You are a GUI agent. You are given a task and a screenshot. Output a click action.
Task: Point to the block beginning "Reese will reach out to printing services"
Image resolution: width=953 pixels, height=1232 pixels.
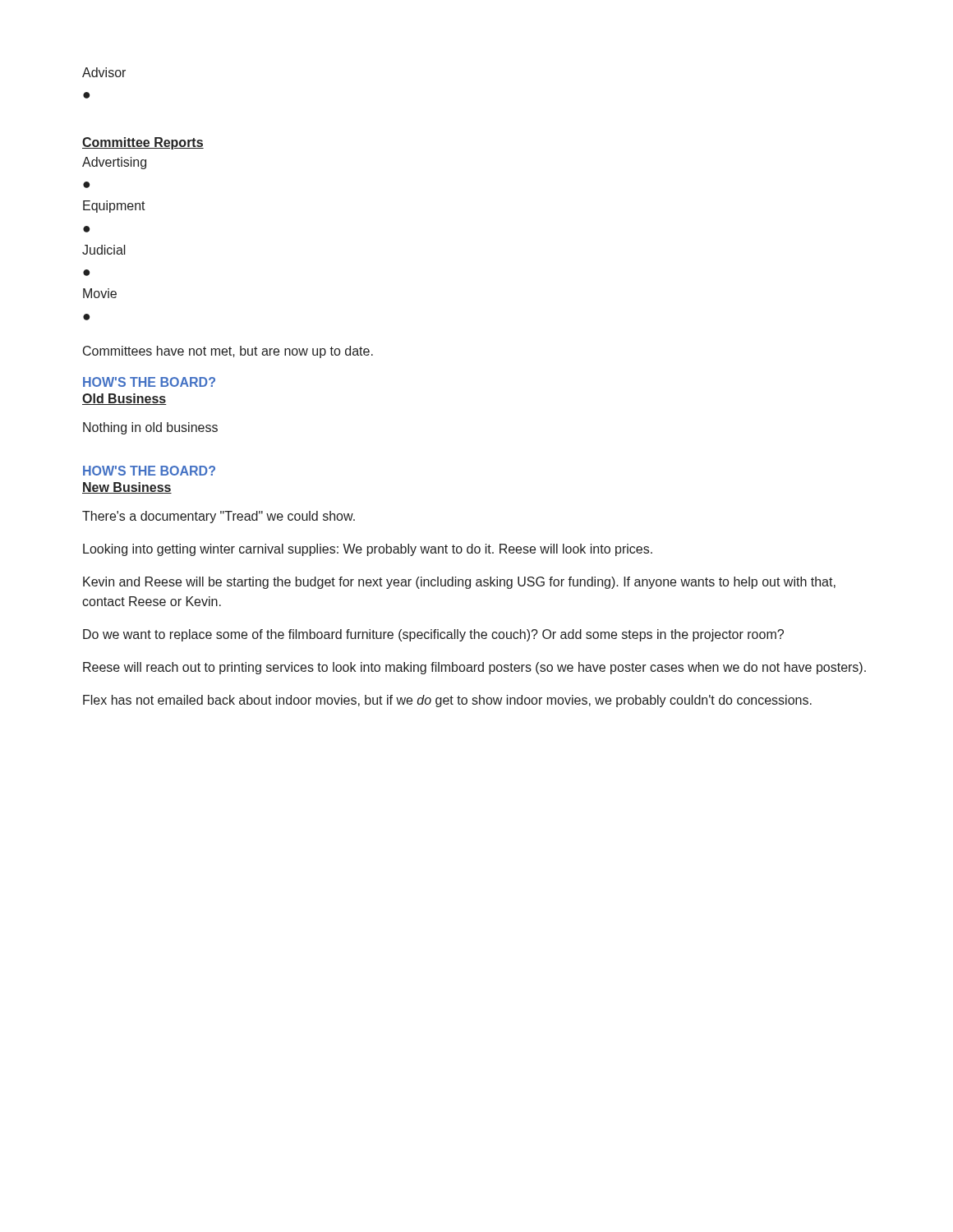474,667
